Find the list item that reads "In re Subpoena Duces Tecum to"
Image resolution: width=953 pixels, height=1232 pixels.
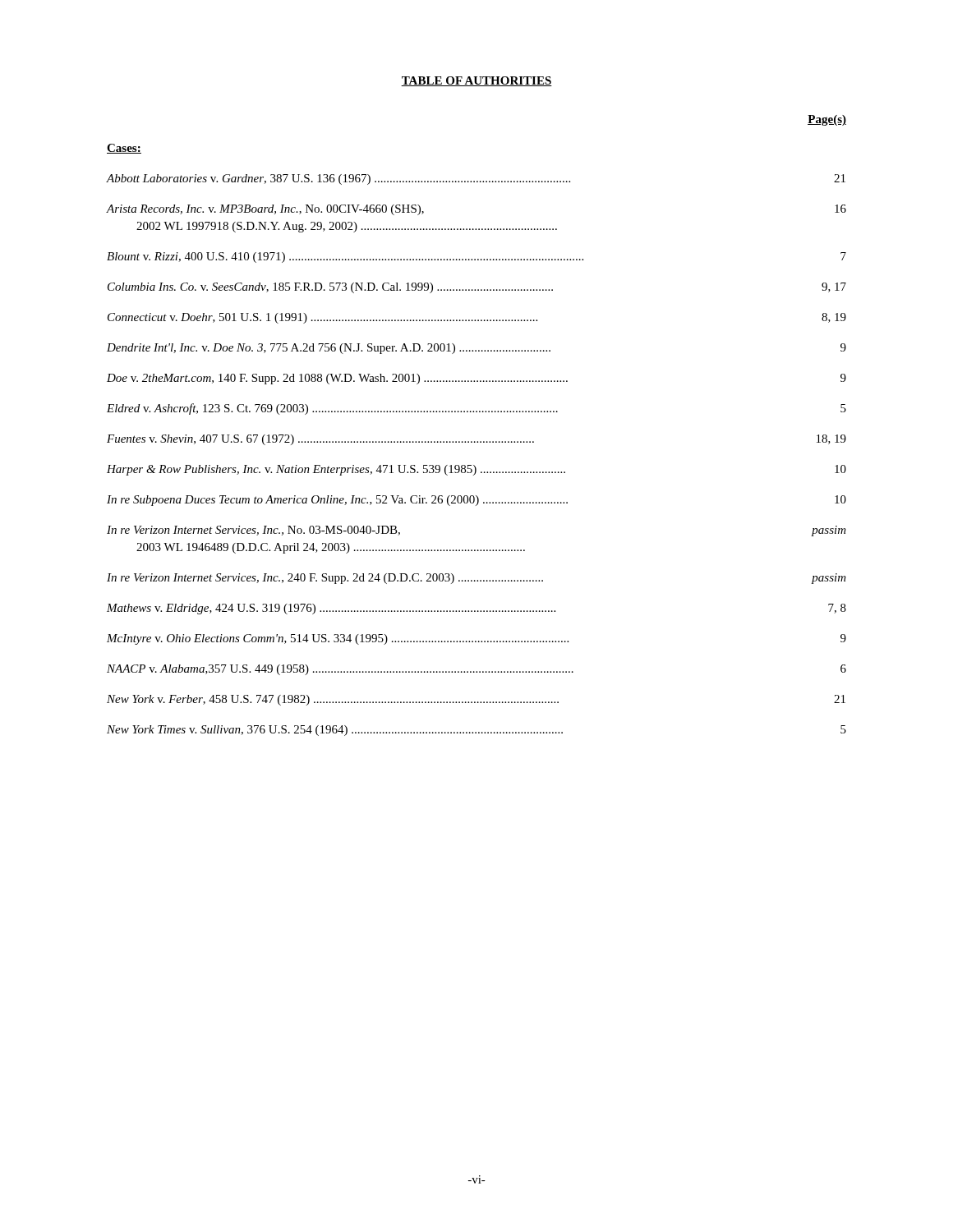click(476, 500)
